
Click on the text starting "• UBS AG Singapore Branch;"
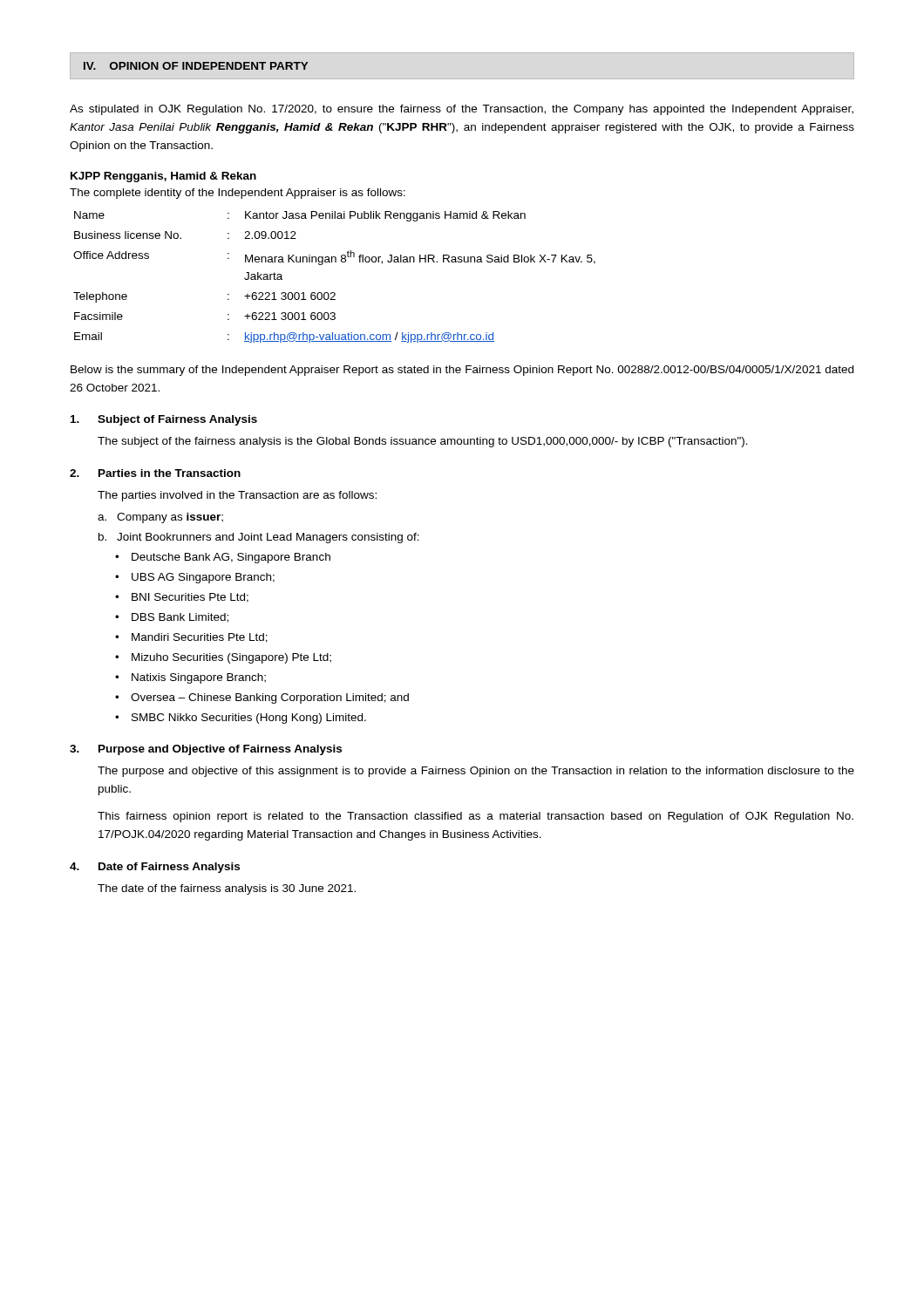(x=195, y=578)
